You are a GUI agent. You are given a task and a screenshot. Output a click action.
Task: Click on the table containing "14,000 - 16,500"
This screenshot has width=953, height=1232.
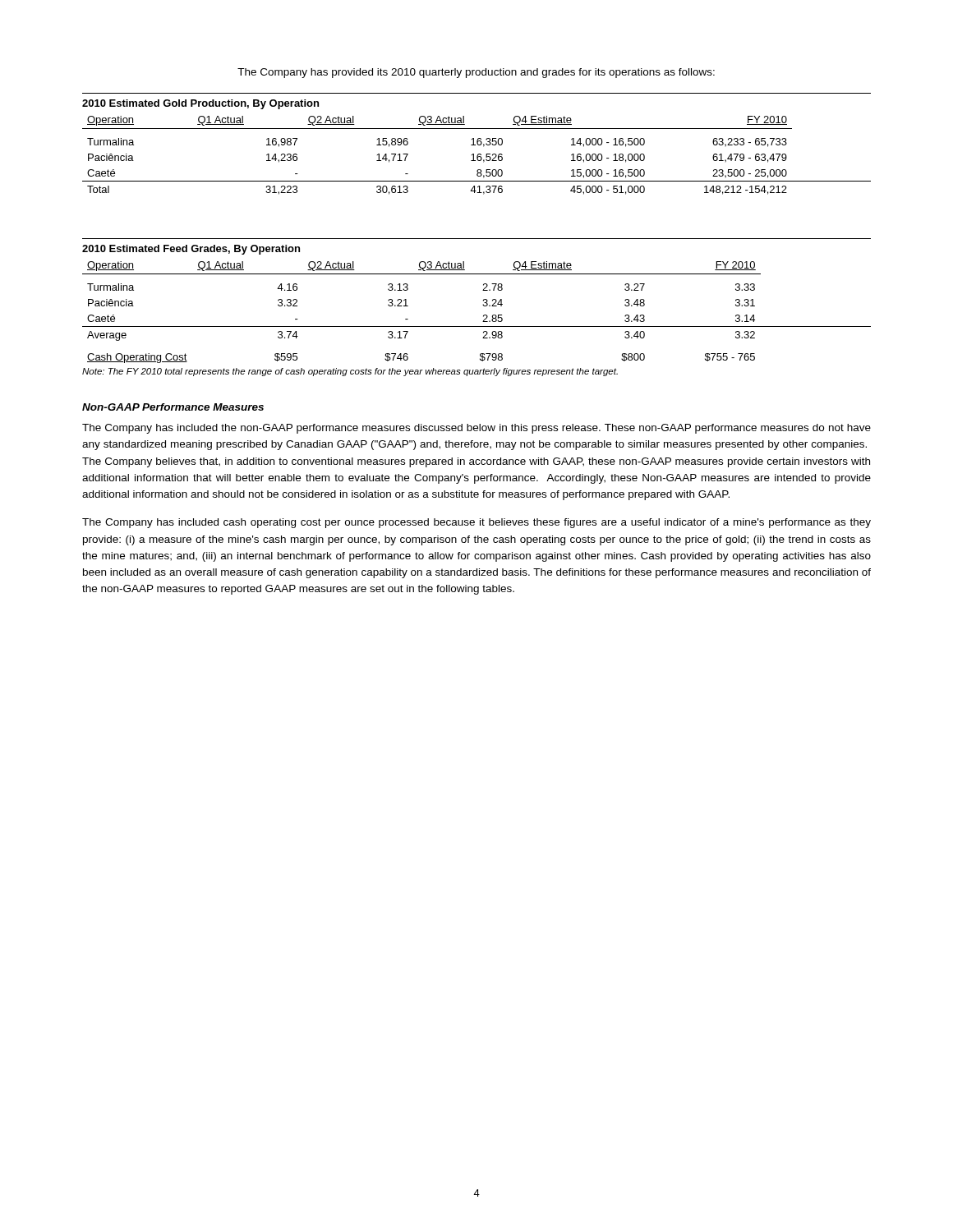476,145
